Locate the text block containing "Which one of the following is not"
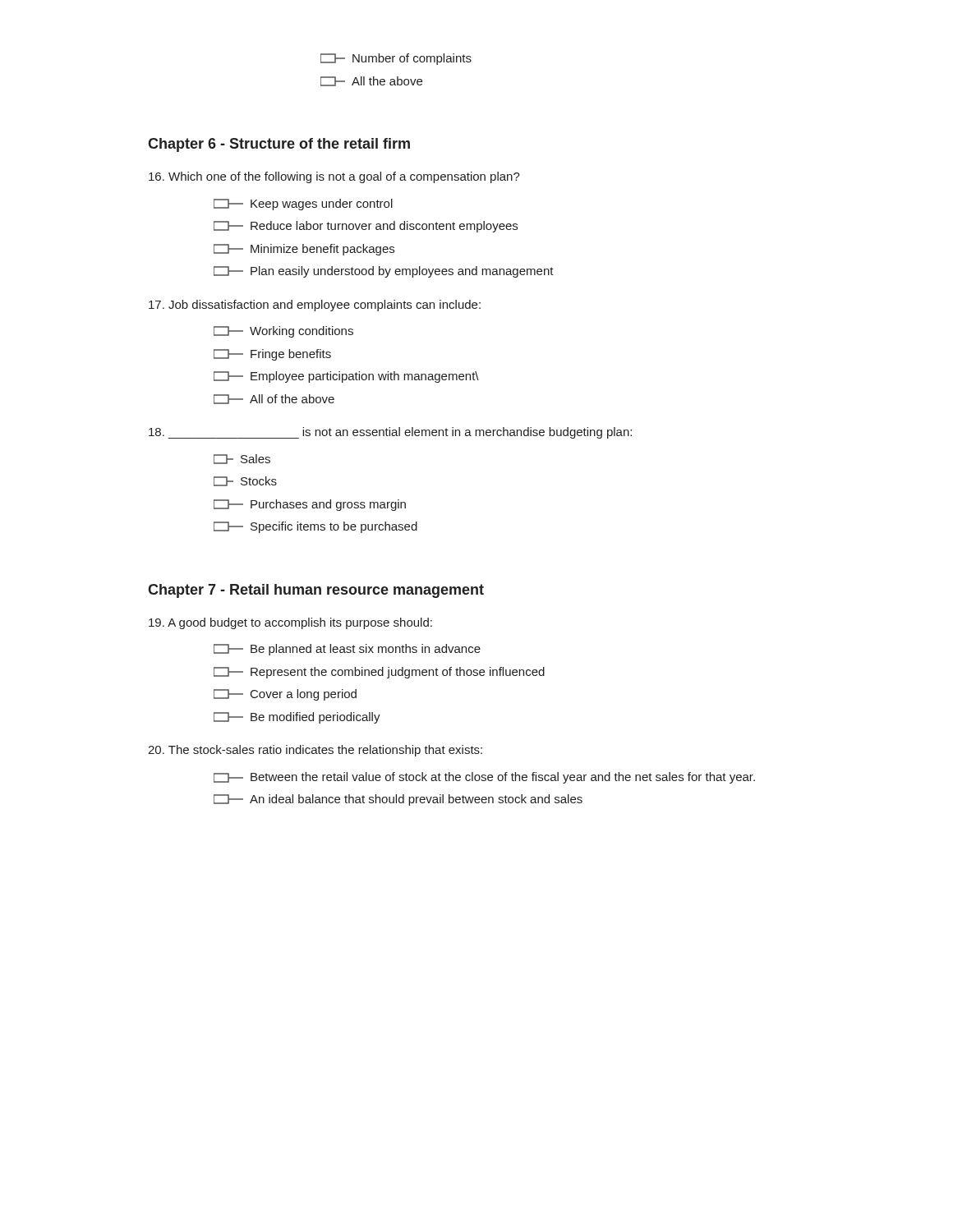This screenshot has height=1232, width=953. click(334, 176)
